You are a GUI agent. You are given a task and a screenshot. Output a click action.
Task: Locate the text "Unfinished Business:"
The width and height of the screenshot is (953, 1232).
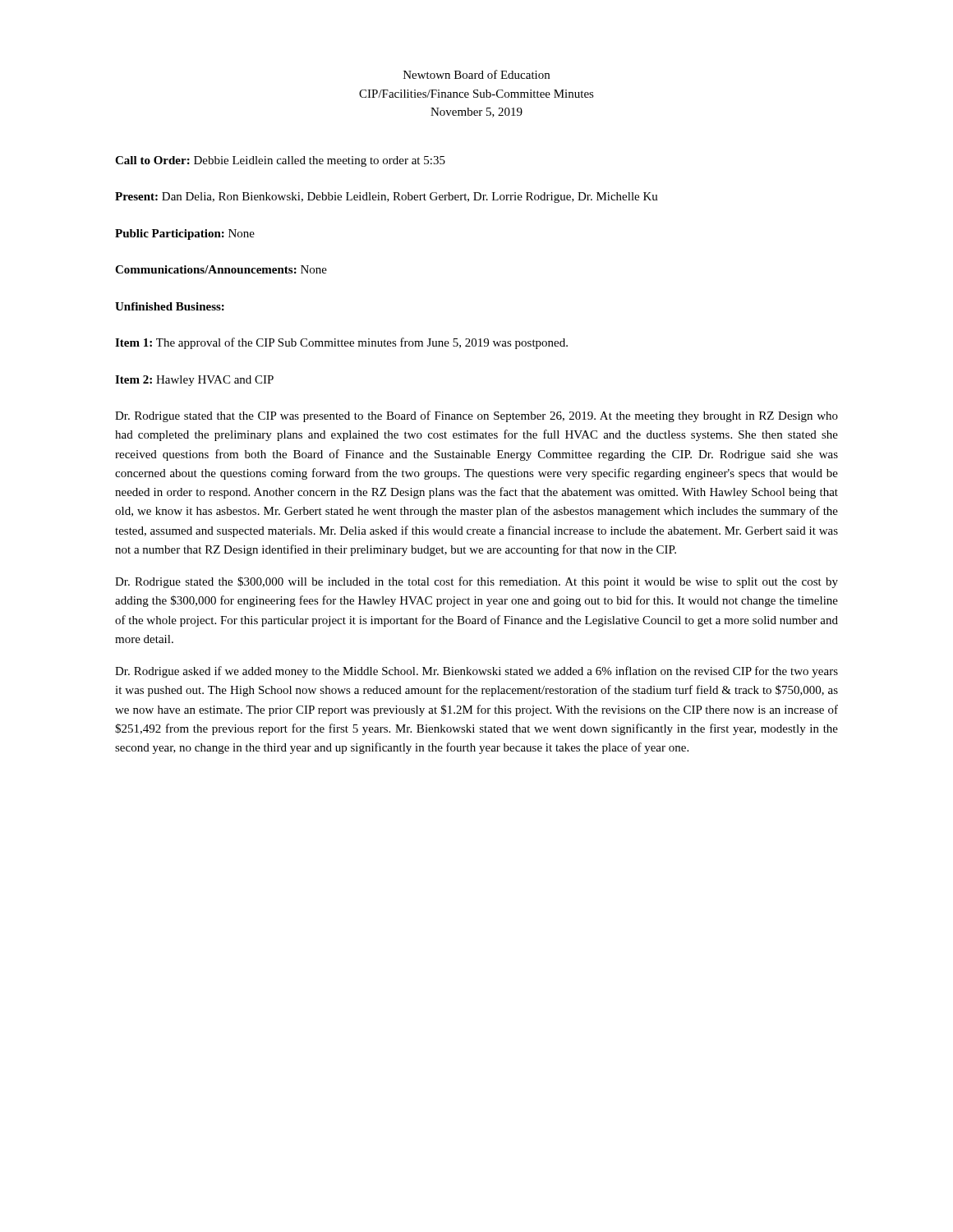point(170,306)
